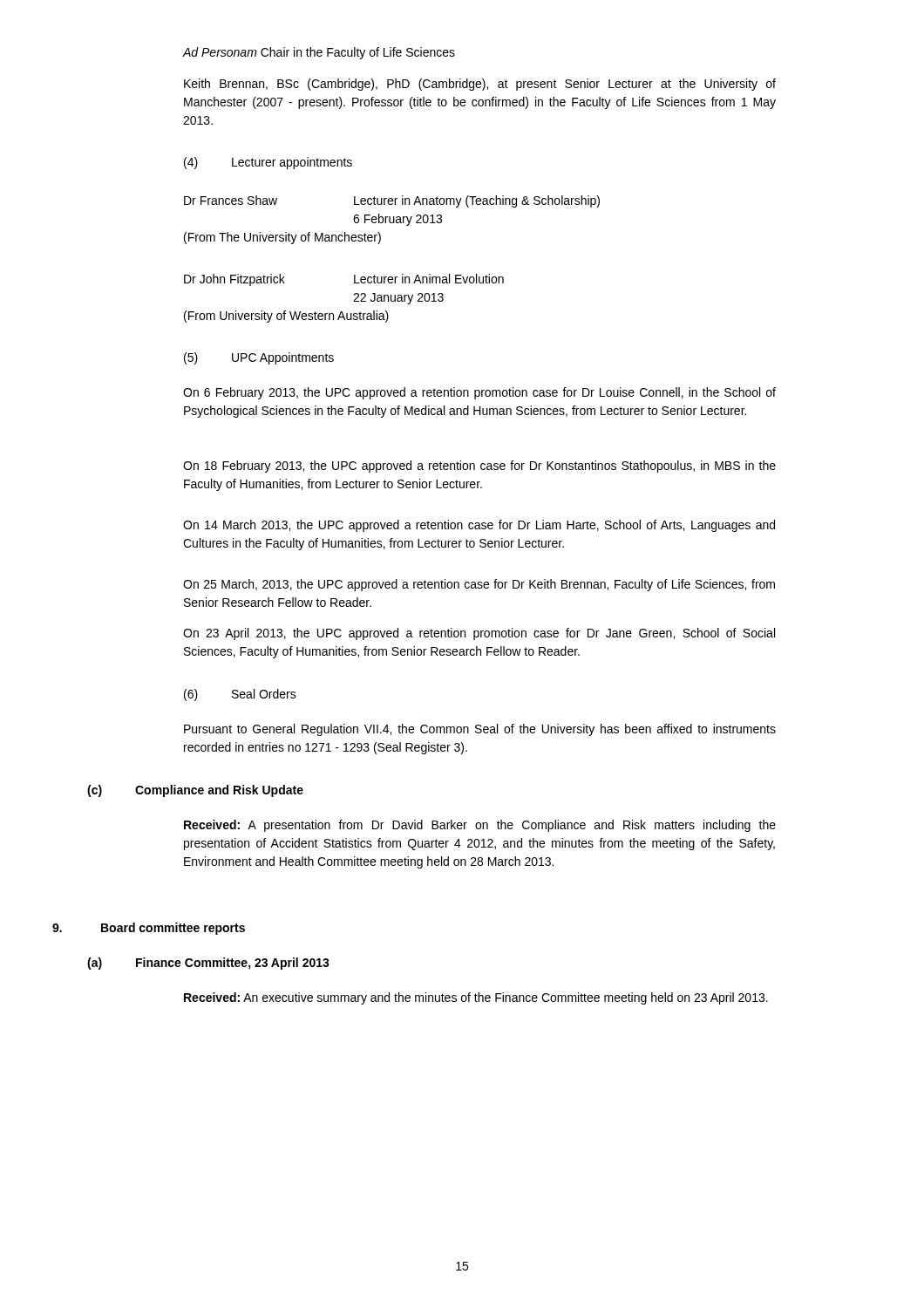Locate the block of text that opens with "Keith Brennan, BSc (Cambridge), PhD (Cambridge),"

tap(479, 102)
